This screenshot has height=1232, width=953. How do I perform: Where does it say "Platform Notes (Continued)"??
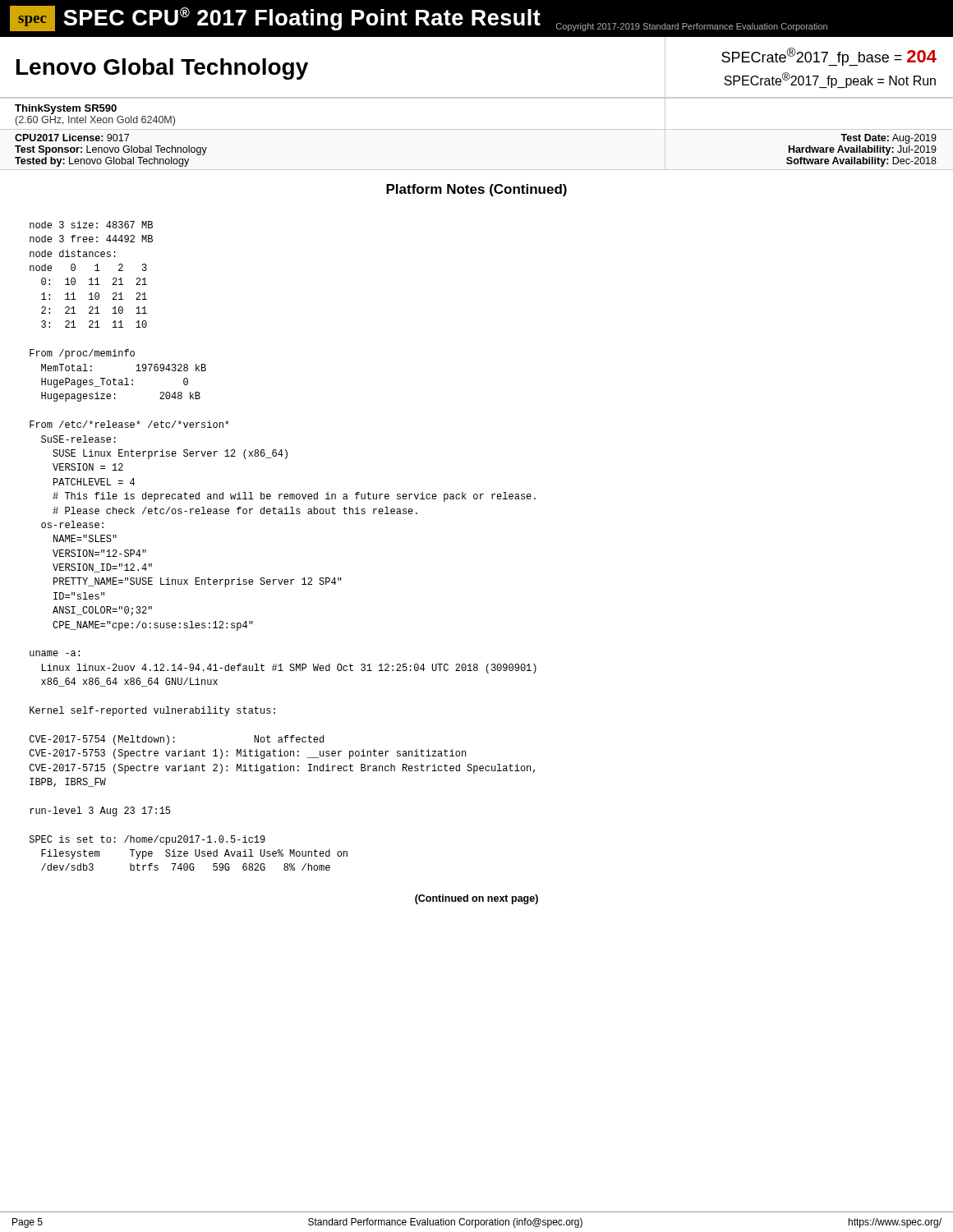[476, 190]
